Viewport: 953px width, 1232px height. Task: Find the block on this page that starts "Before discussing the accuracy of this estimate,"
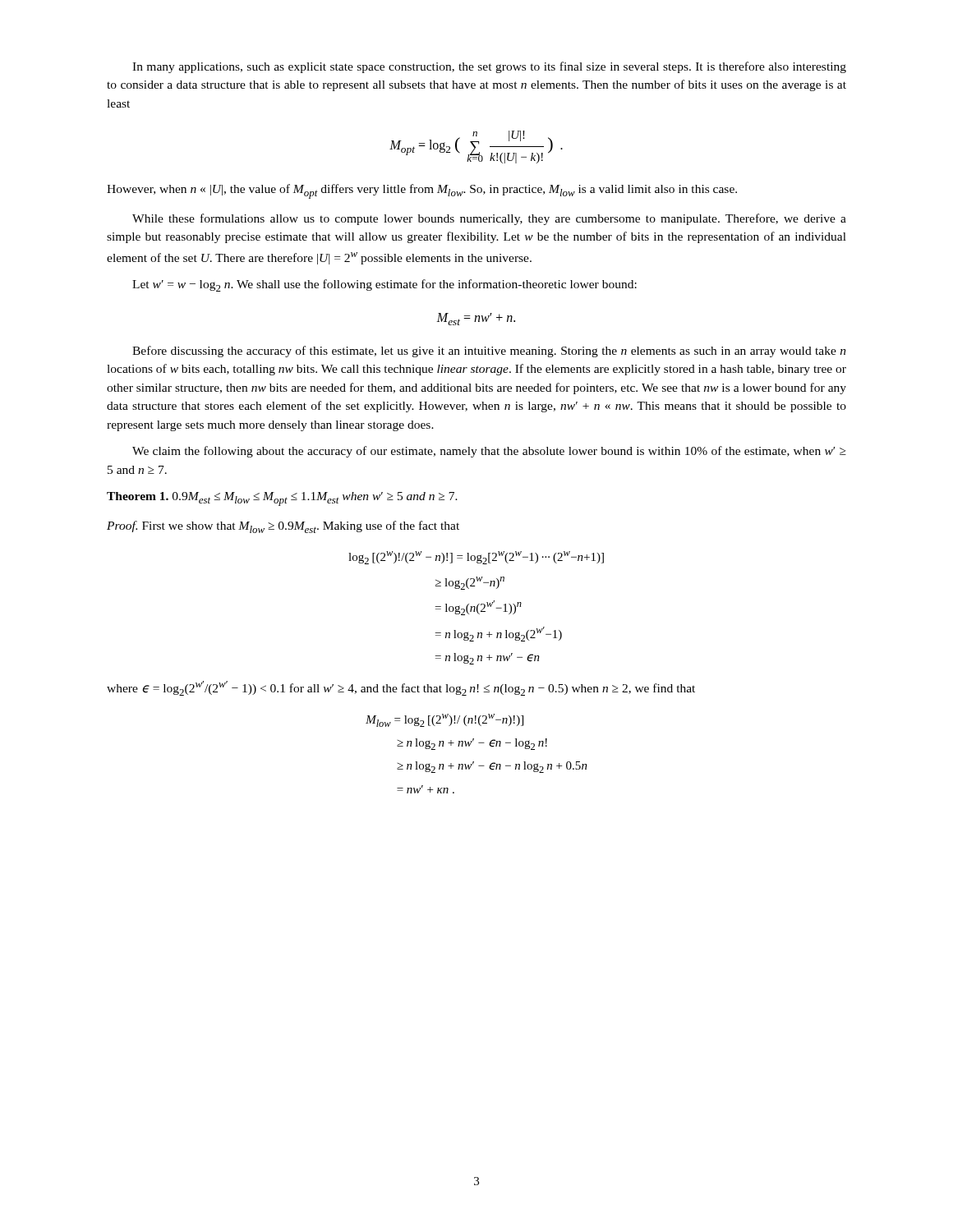pos(476,387)
